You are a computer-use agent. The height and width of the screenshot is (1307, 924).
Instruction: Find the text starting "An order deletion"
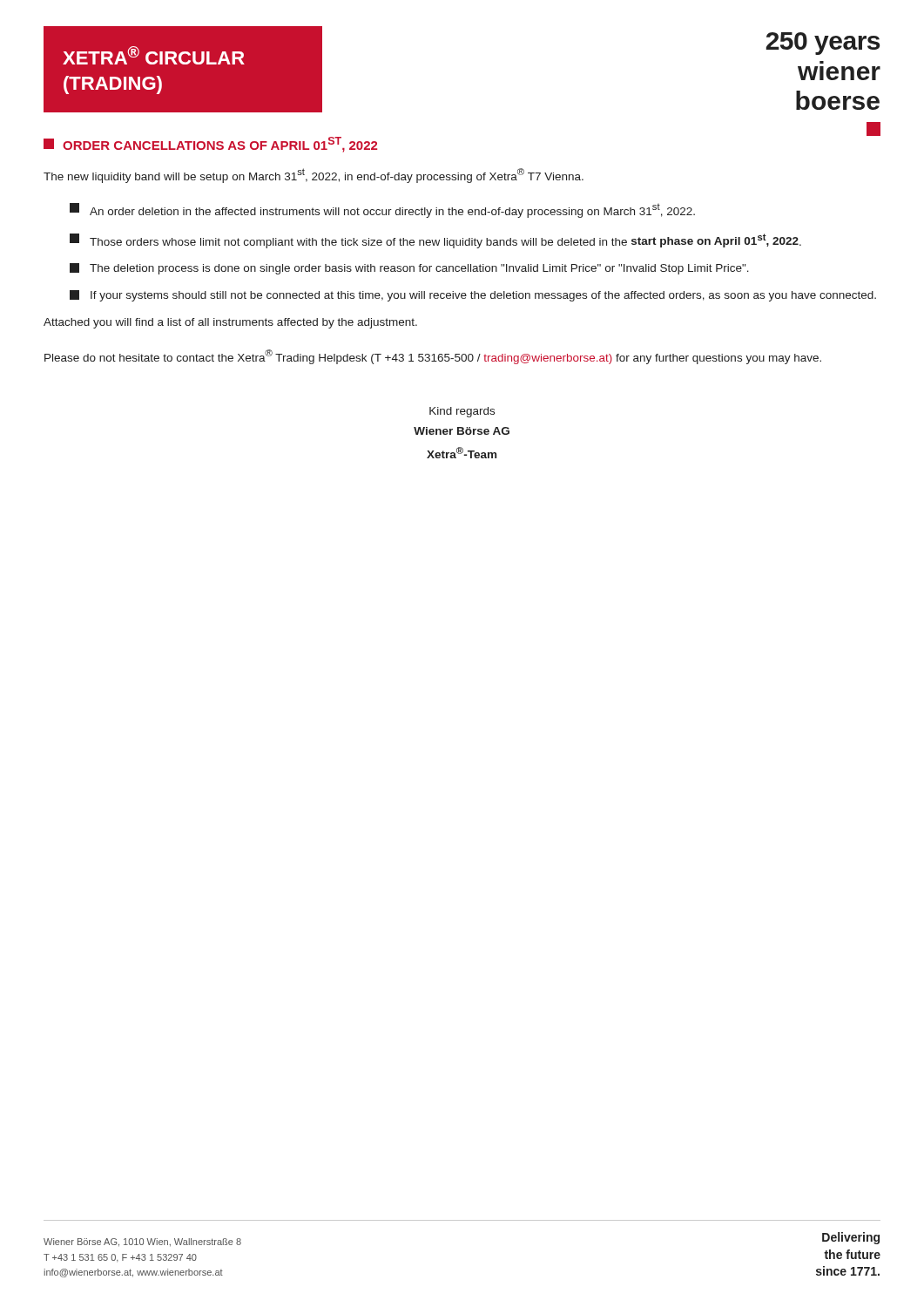[475, 210]
